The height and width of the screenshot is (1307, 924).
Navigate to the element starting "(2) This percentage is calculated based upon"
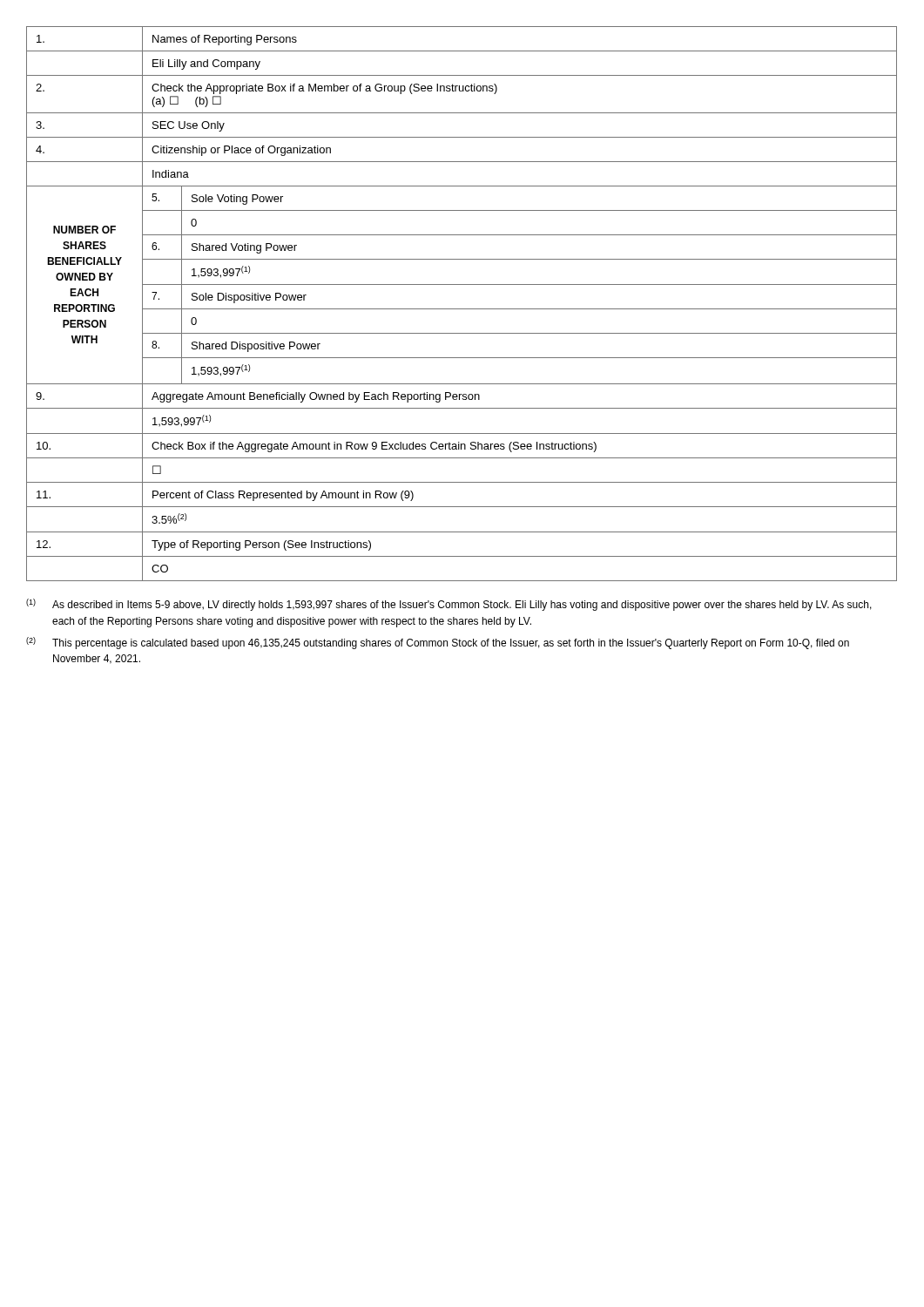pyautogui.click(x=462, y=651)
